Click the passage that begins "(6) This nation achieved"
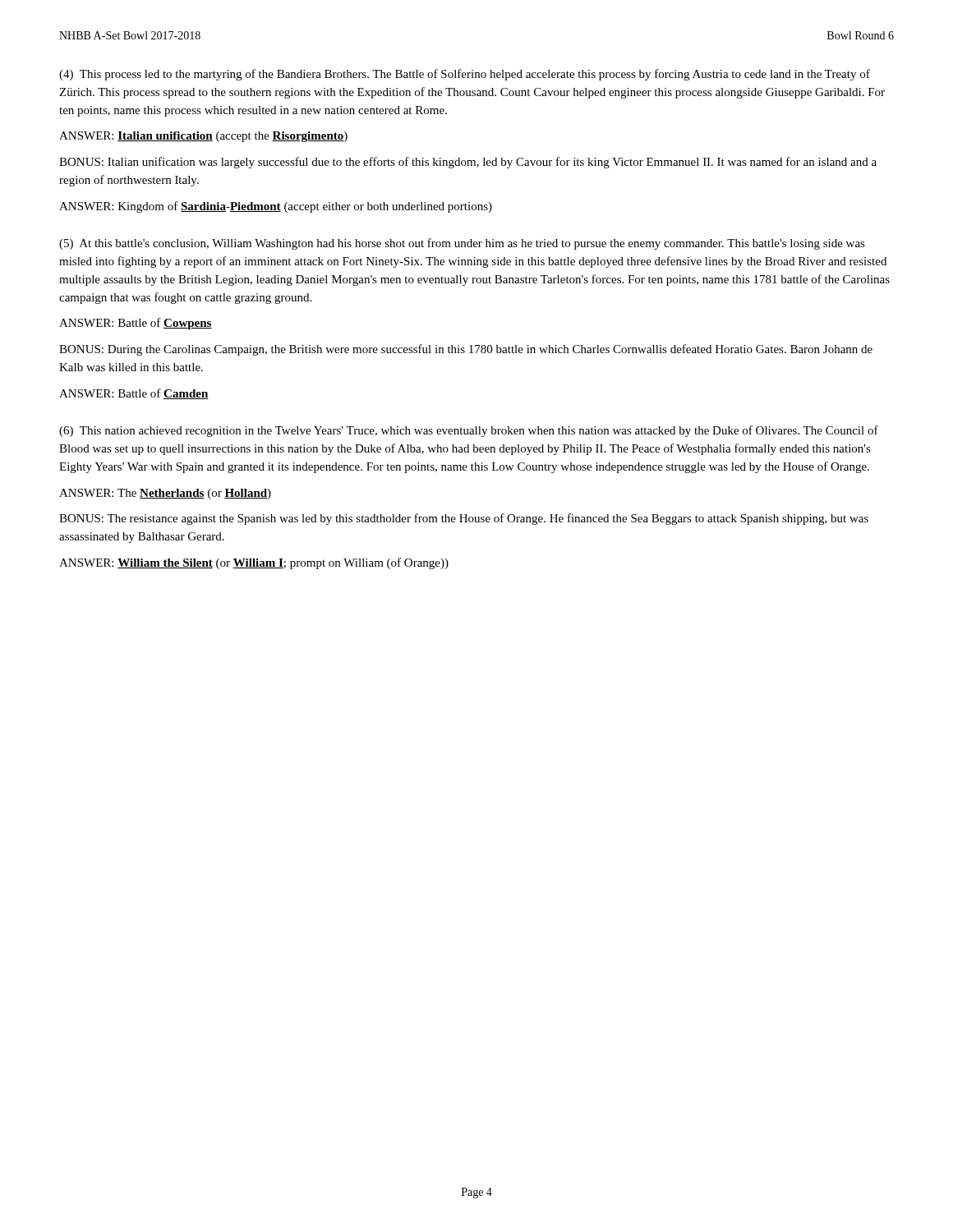Image resolution: width=953 pixels, height=1232 pixels. point(476,449)
